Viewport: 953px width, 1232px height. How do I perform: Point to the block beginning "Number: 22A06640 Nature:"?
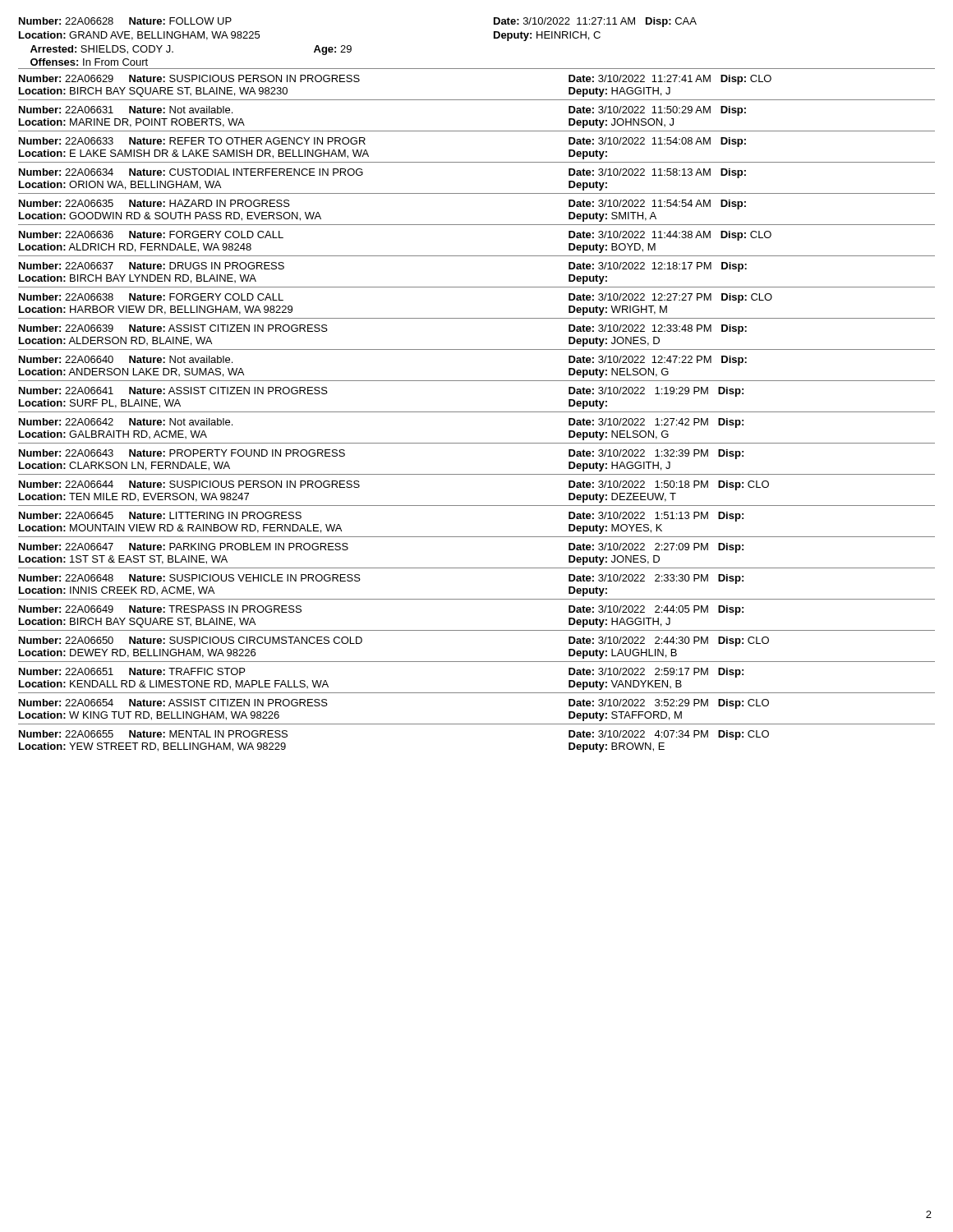68,360
